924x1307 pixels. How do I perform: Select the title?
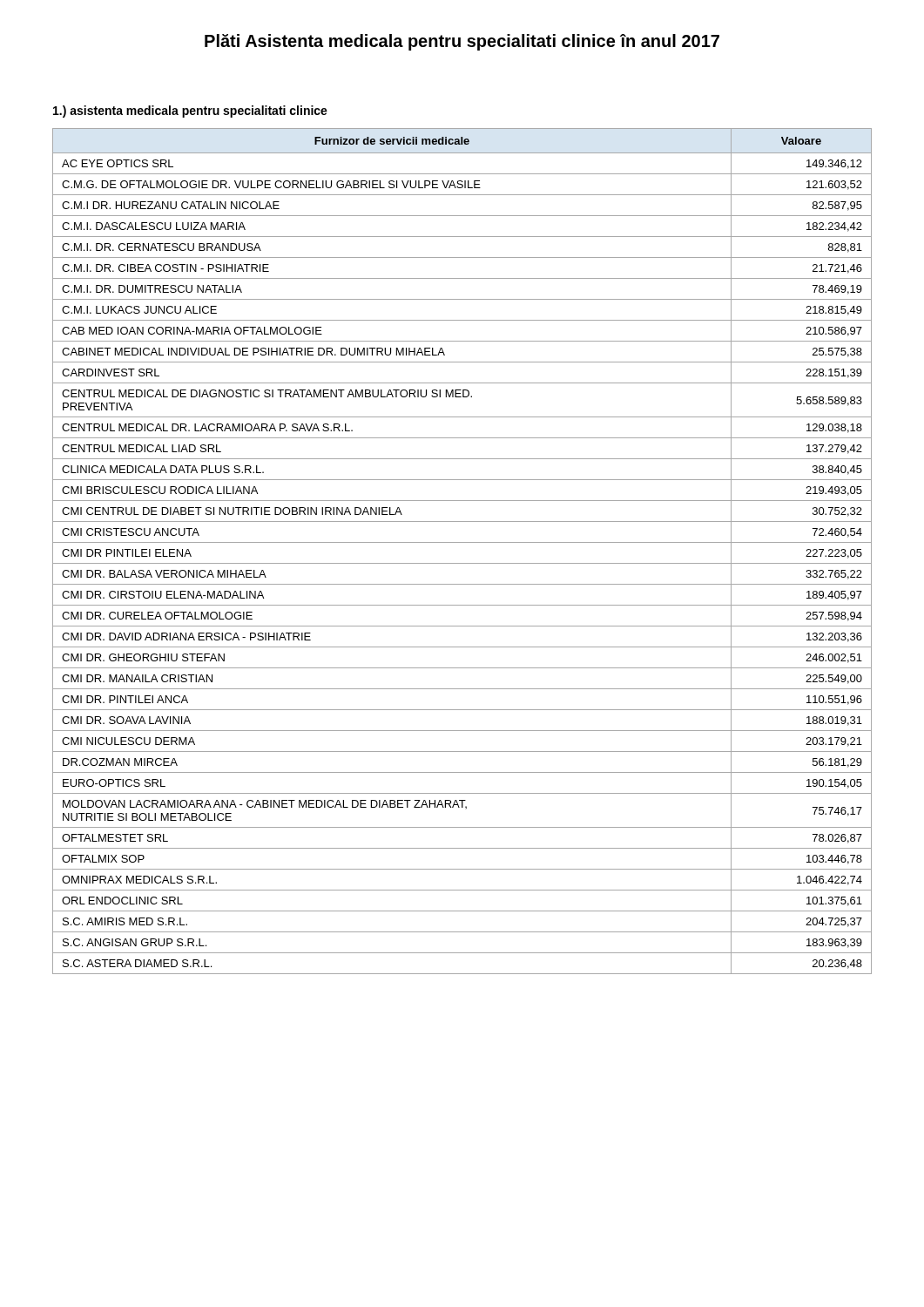(x=462, y=41)
